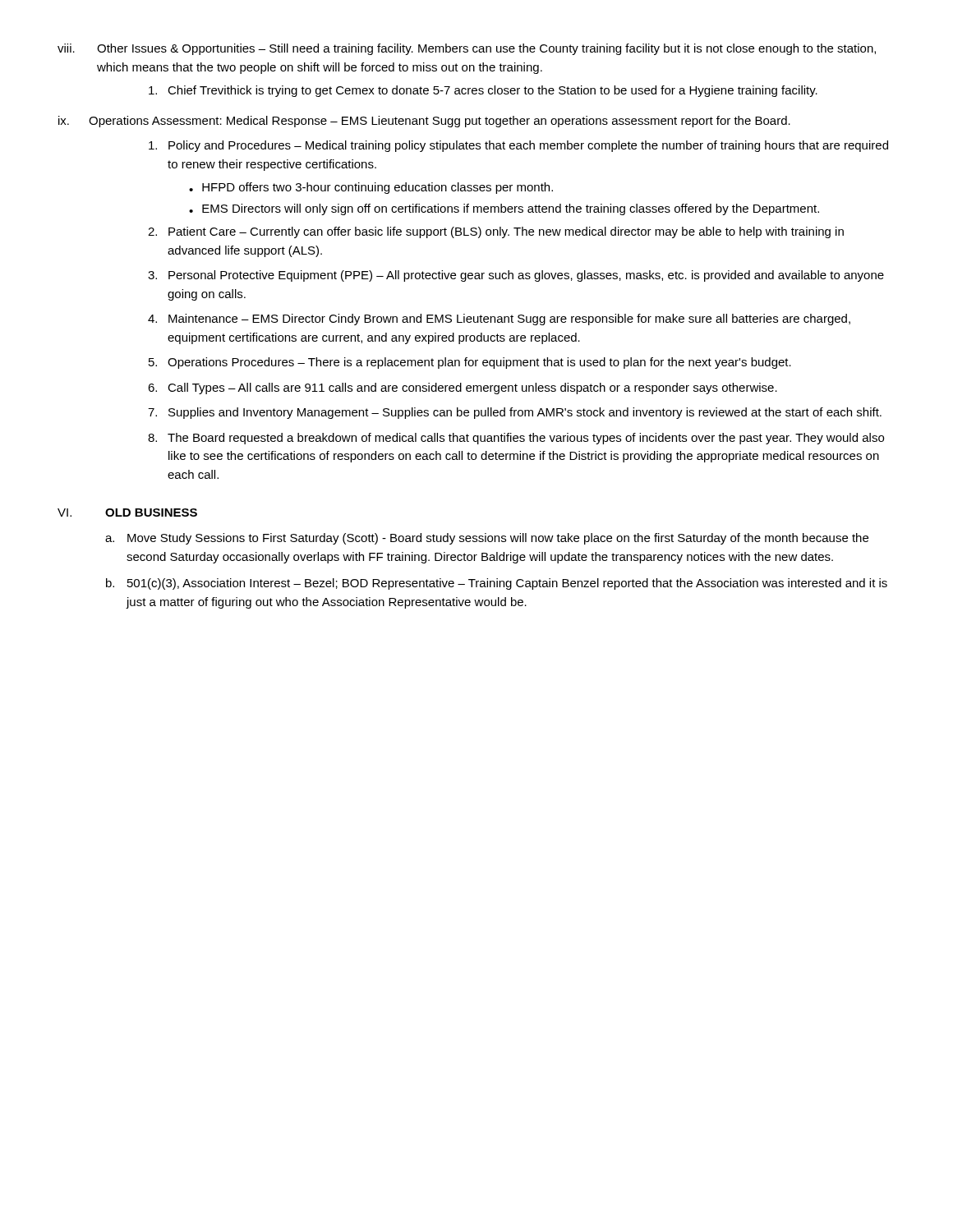Point to the text block starting "4. Maintenance –"
Screen dimensions: 1232x953
pyautogui.click(x=522, y=328)
